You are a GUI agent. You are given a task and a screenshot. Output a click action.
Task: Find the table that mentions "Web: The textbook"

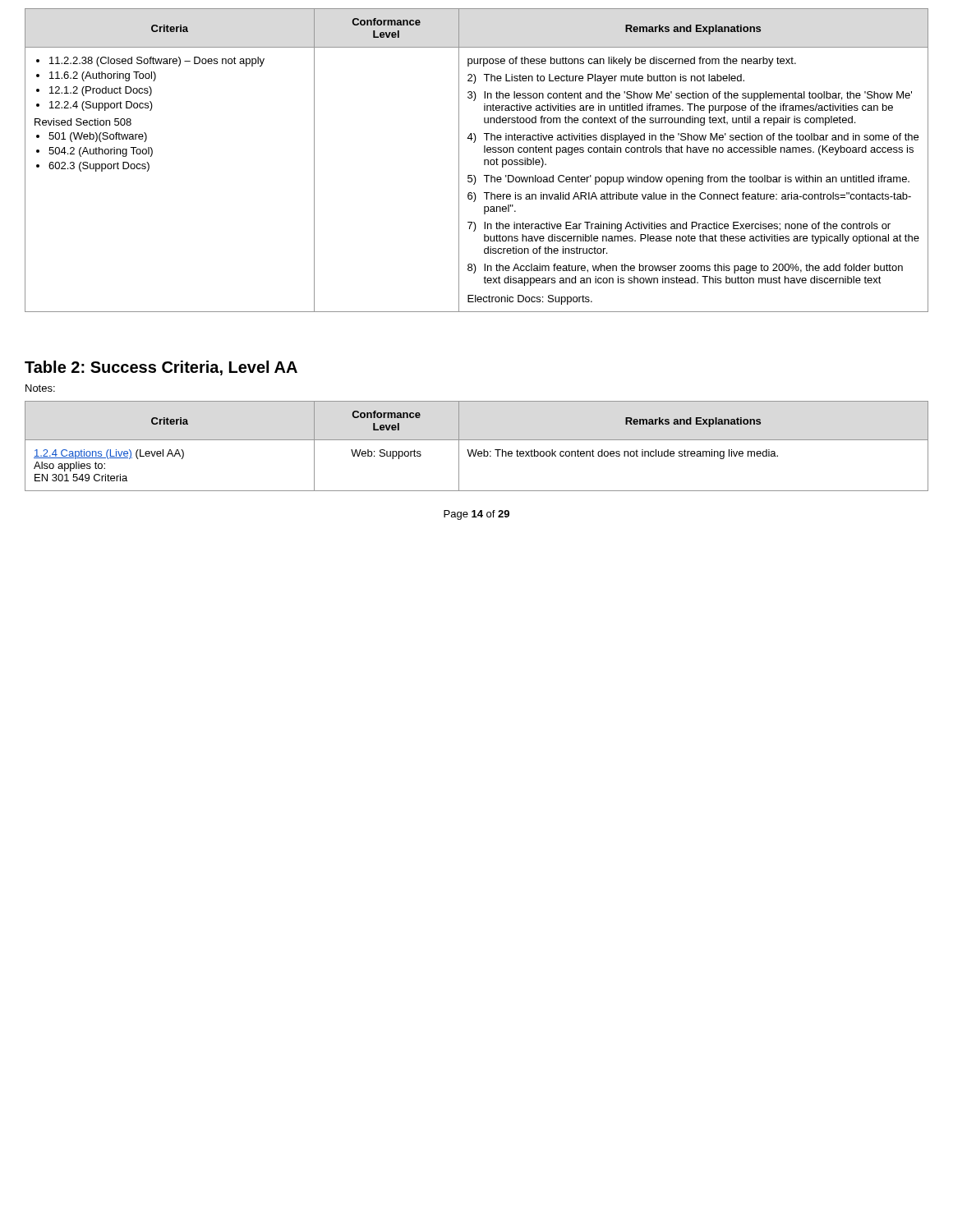point(476,446)
